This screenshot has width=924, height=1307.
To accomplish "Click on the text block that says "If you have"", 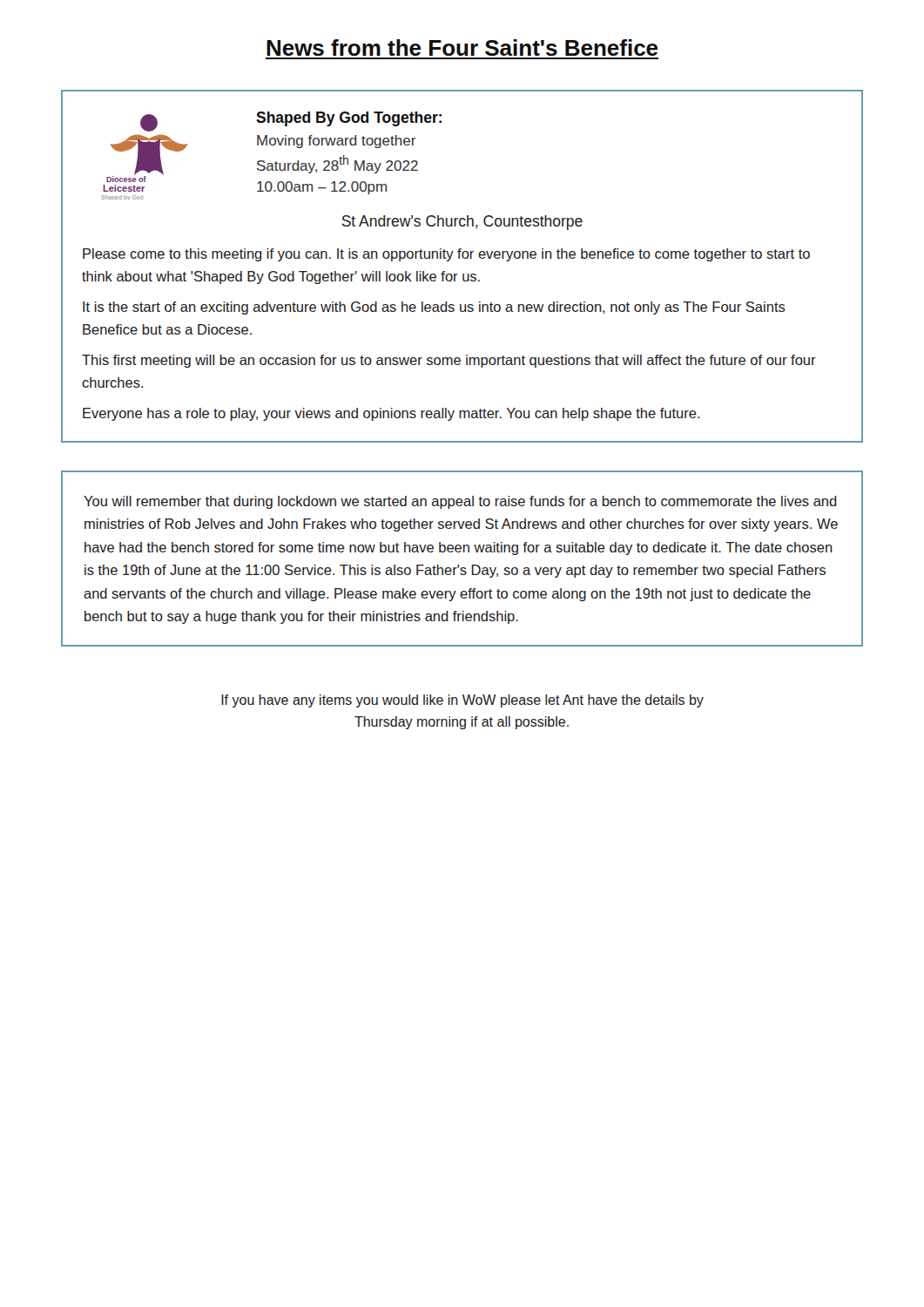I will 462,711.
